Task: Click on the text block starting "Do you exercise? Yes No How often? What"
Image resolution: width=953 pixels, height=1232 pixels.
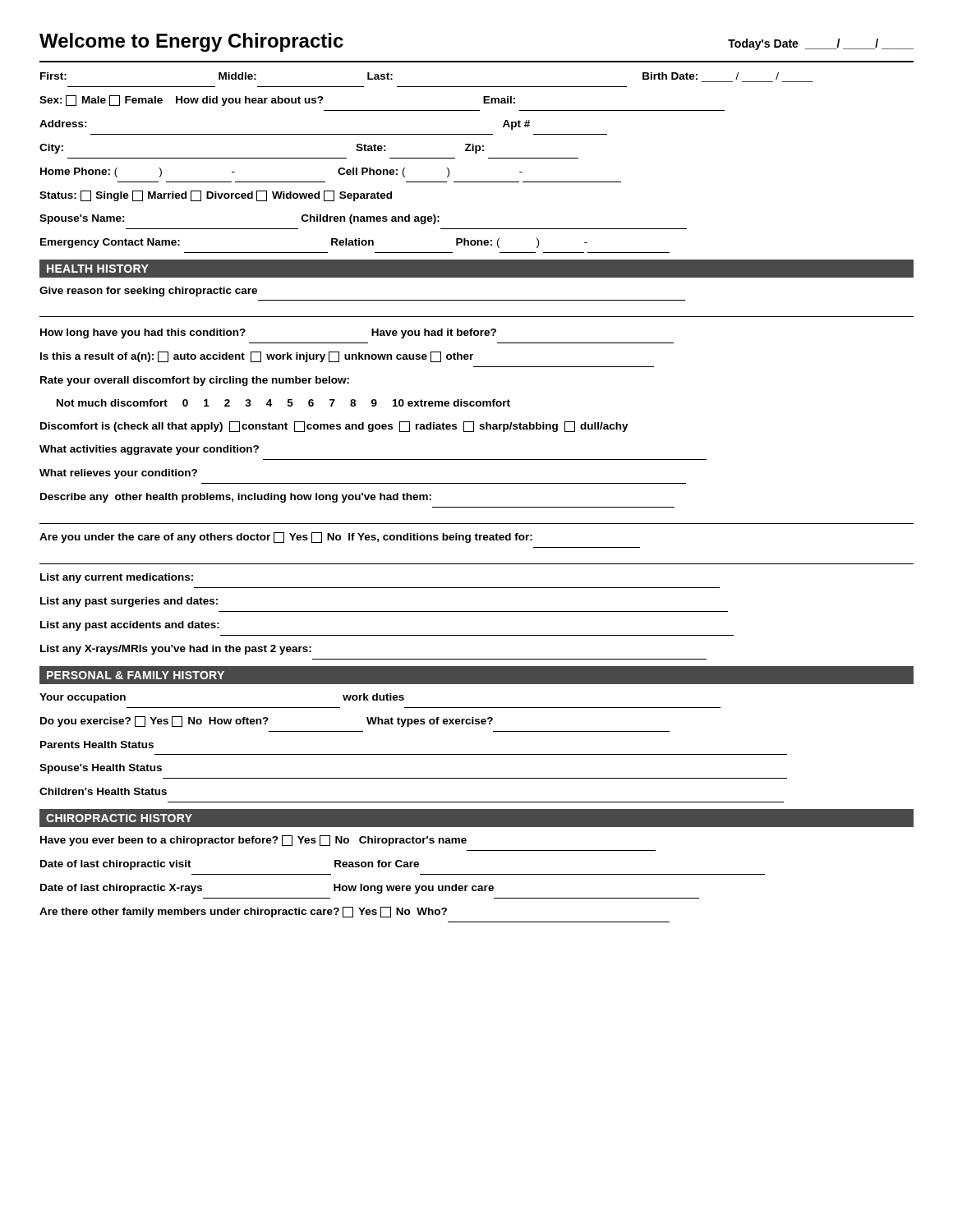Action: click(355, 722)
